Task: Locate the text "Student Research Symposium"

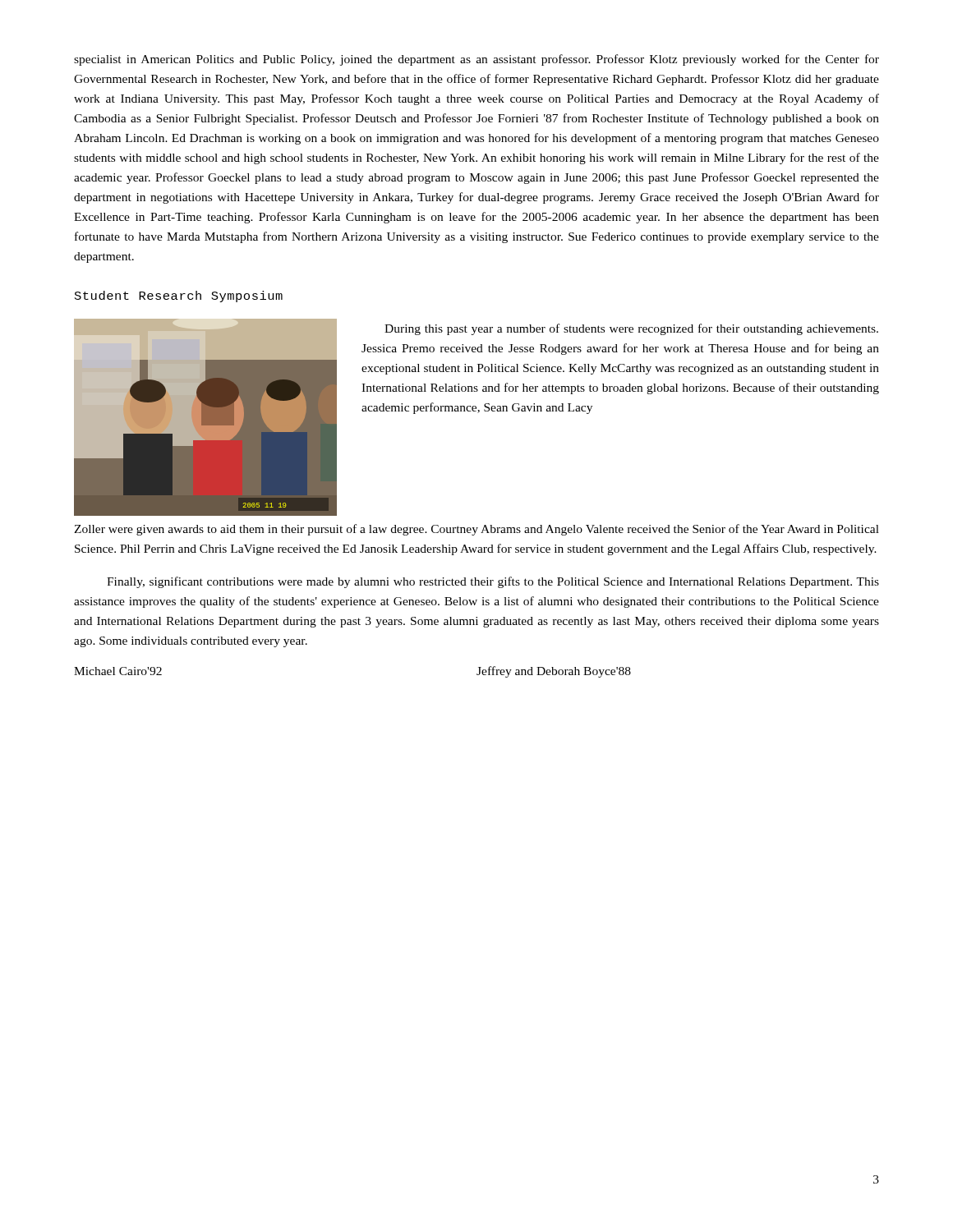Action: coord(179,297)
